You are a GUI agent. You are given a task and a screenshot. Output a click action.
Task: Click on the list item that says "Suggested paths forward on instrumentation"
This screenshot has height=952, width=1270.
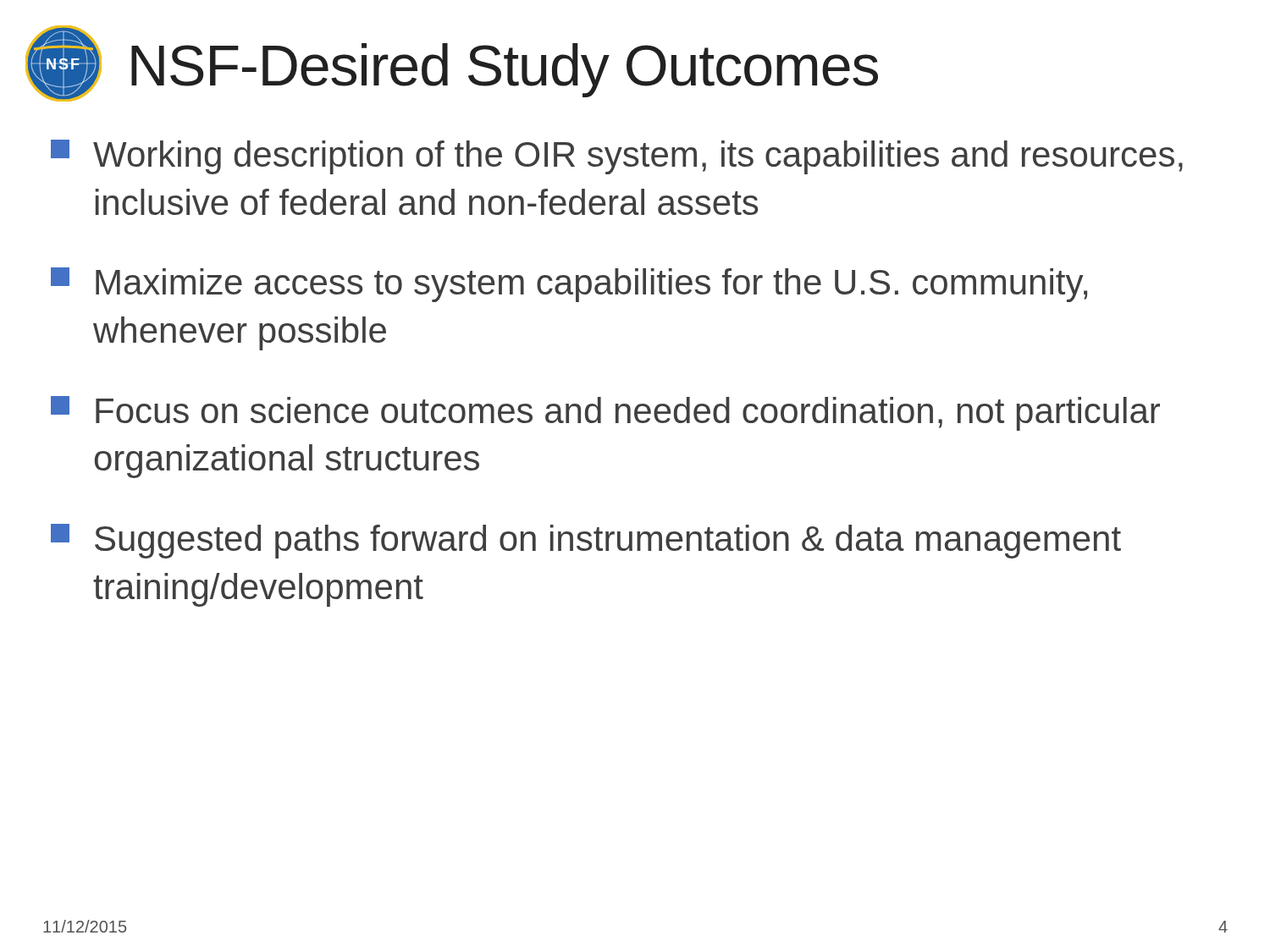click(635, 563)
